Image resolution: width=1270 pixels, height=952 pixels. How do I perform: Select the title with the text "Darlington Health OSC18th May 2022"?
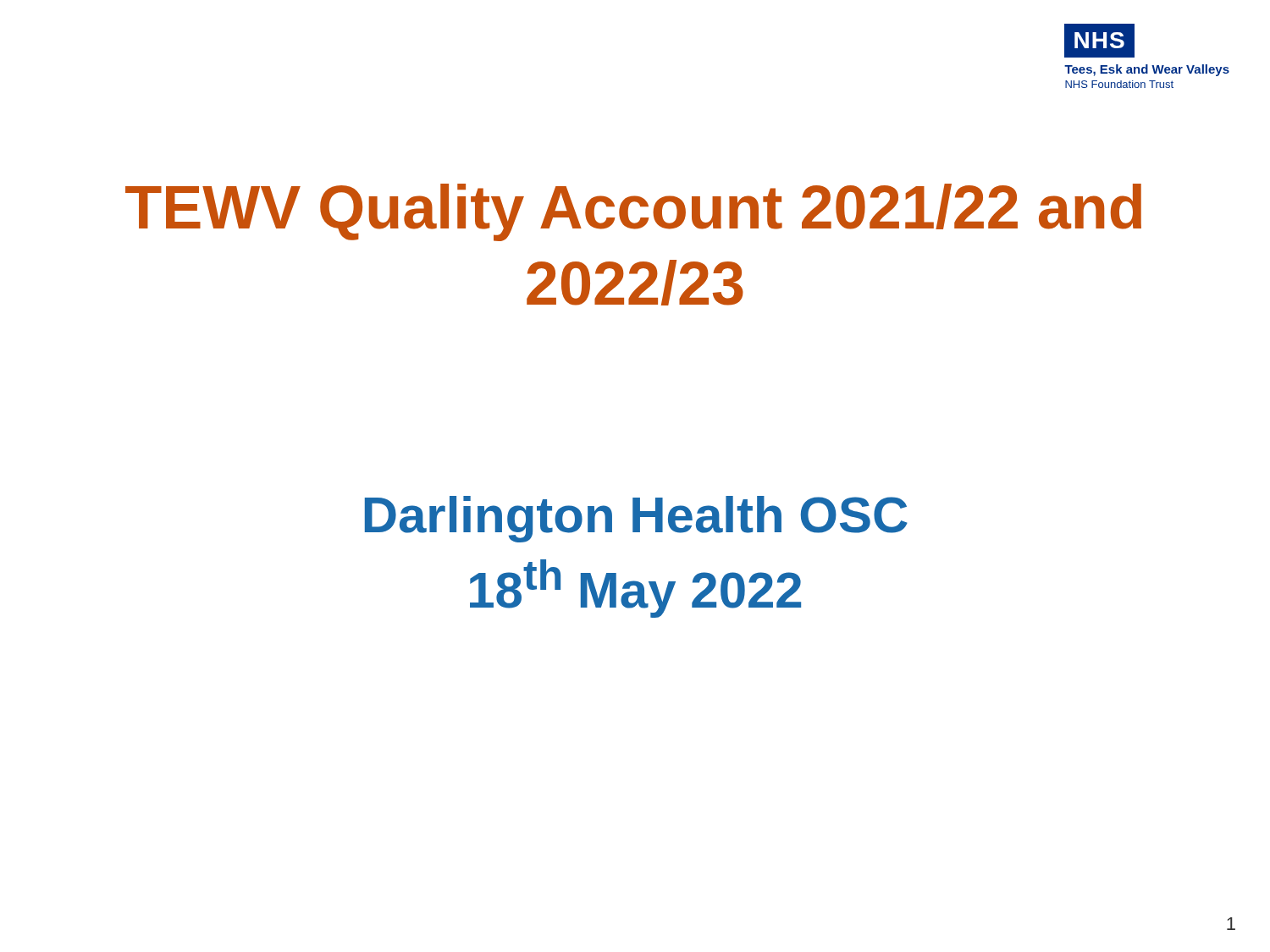click(635, 553)
